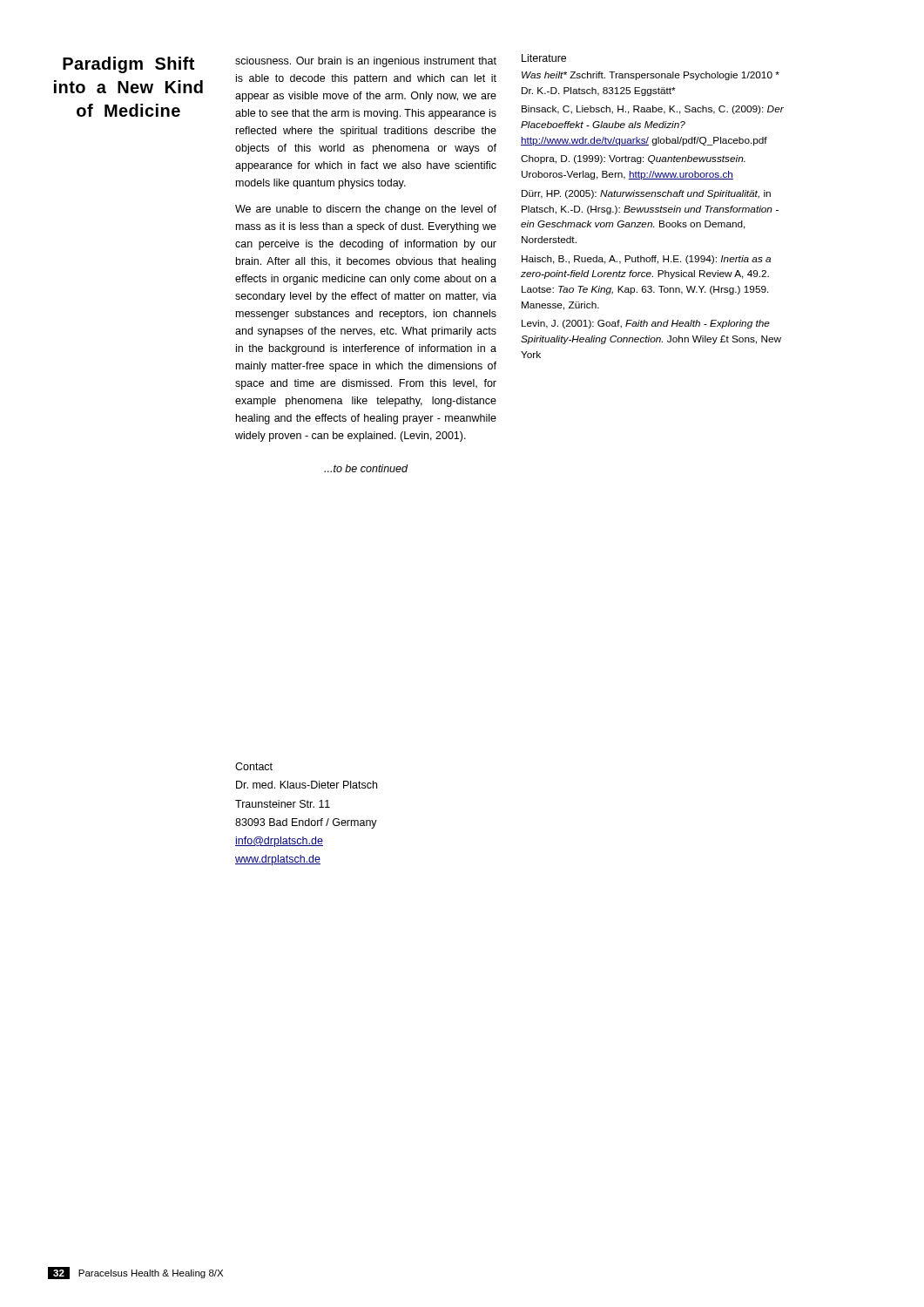Click on the passage starting "Contact Dr. med. Klaus-Dieter Platsch Traunsteiner Str."
This screenshot has width=924, height=1307.
(x=366, y=814)
